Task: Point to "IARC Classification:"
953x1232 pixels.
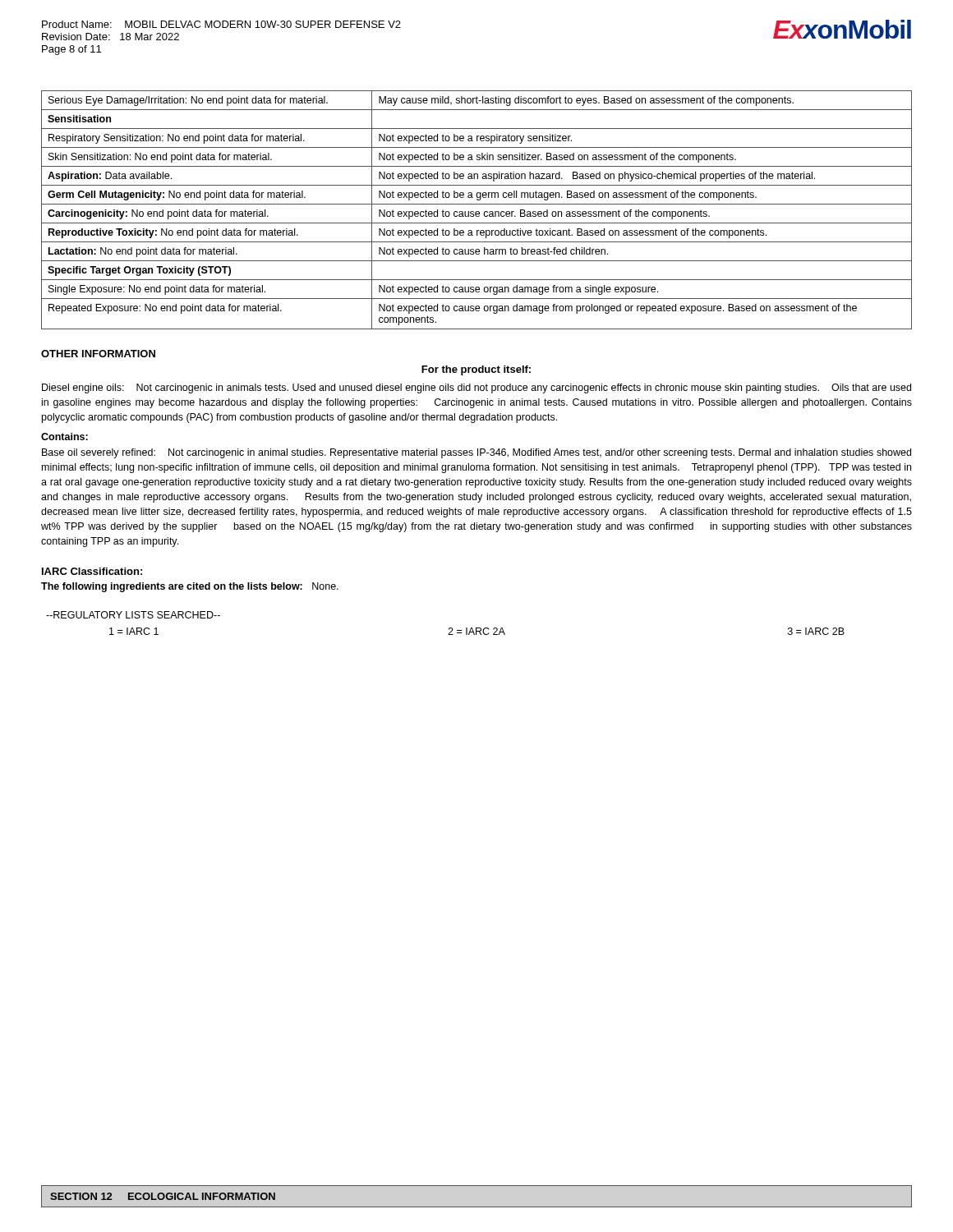Action: [x=92, y=572]
